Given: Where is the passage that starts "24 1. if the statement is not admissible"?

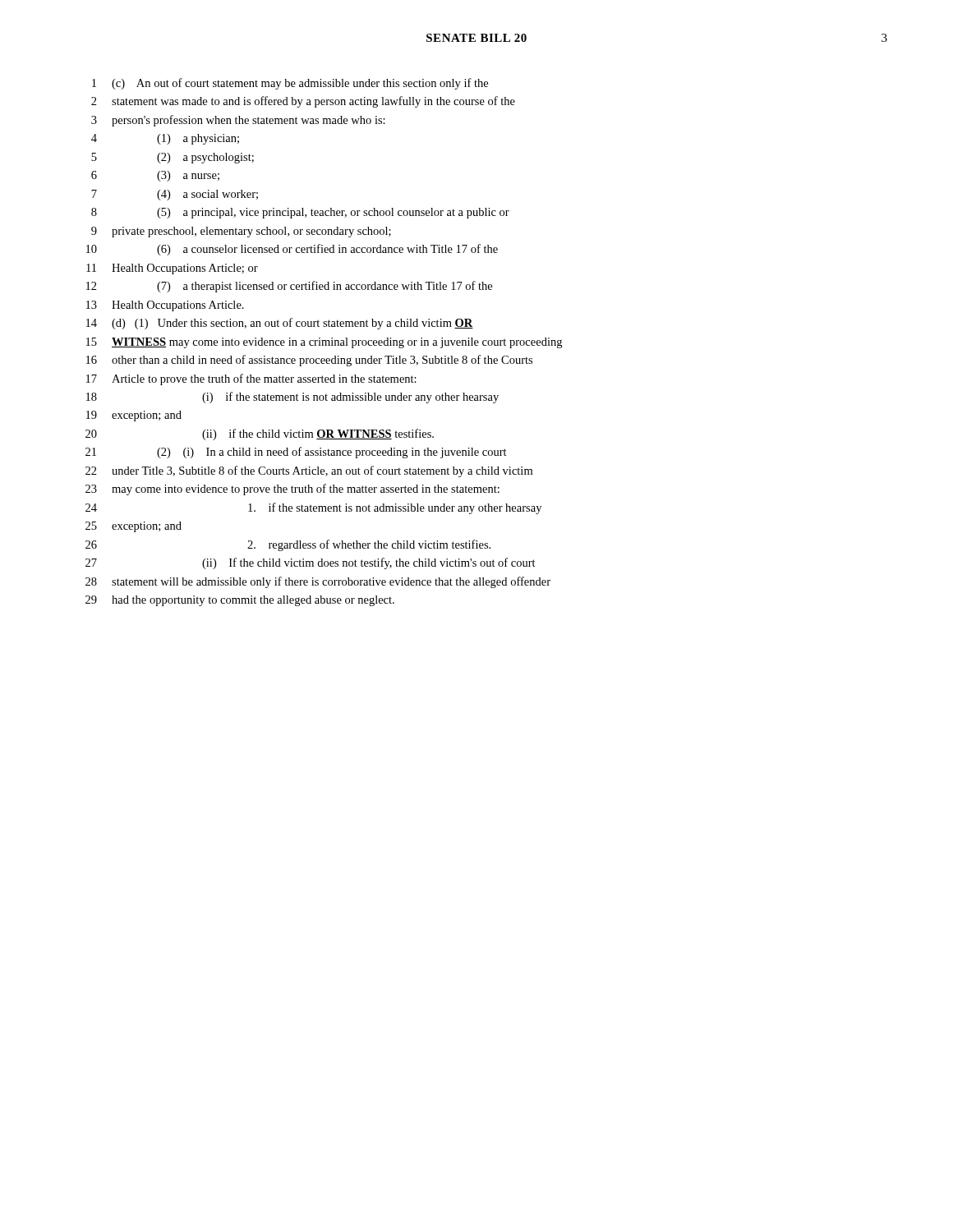Looking at the screenshot, I should pyautogui.click(x=476, y=517).
